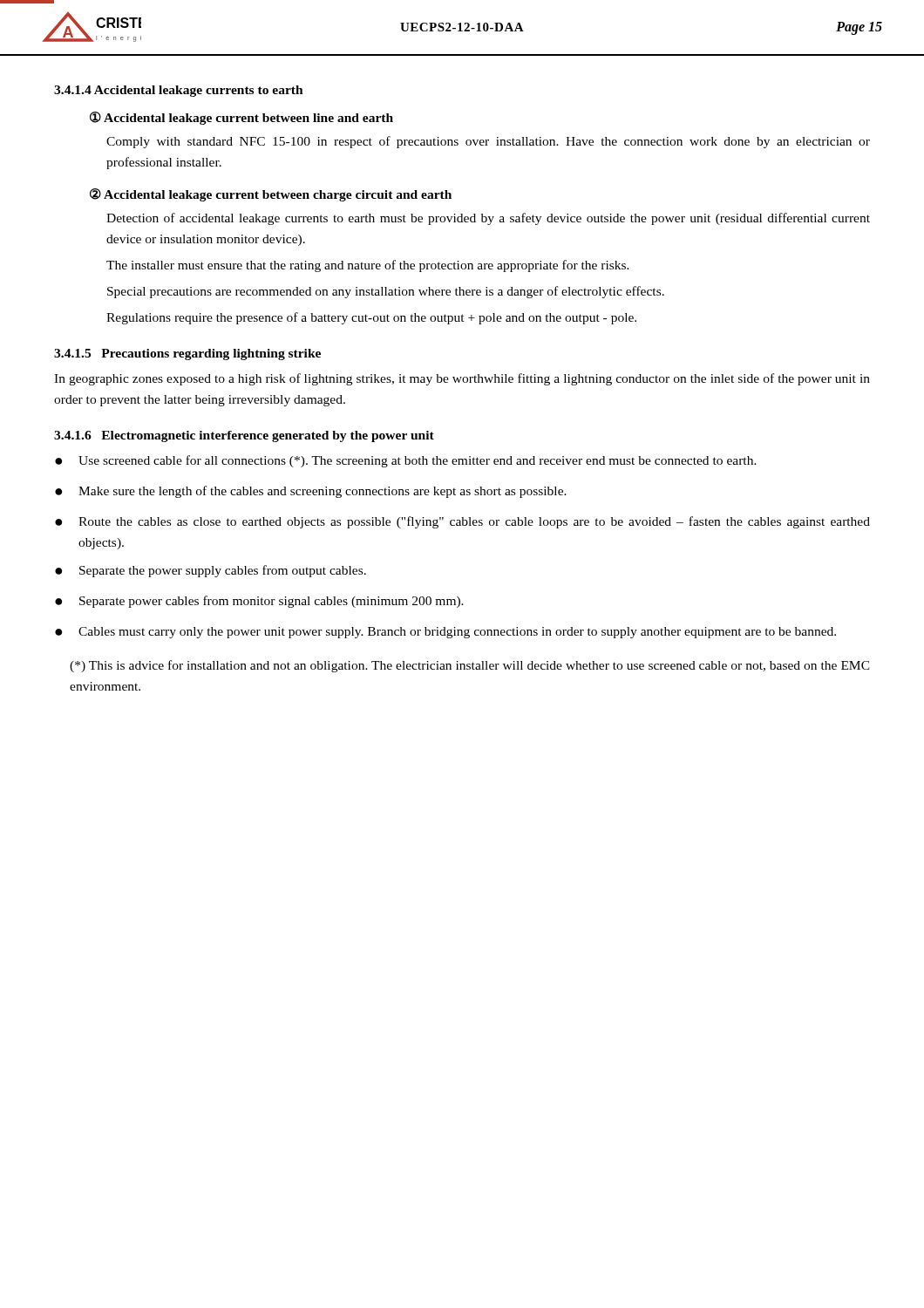Click the passage that begins "● Route the cables"
This screenshot has width=924, height=1308.
462,532
